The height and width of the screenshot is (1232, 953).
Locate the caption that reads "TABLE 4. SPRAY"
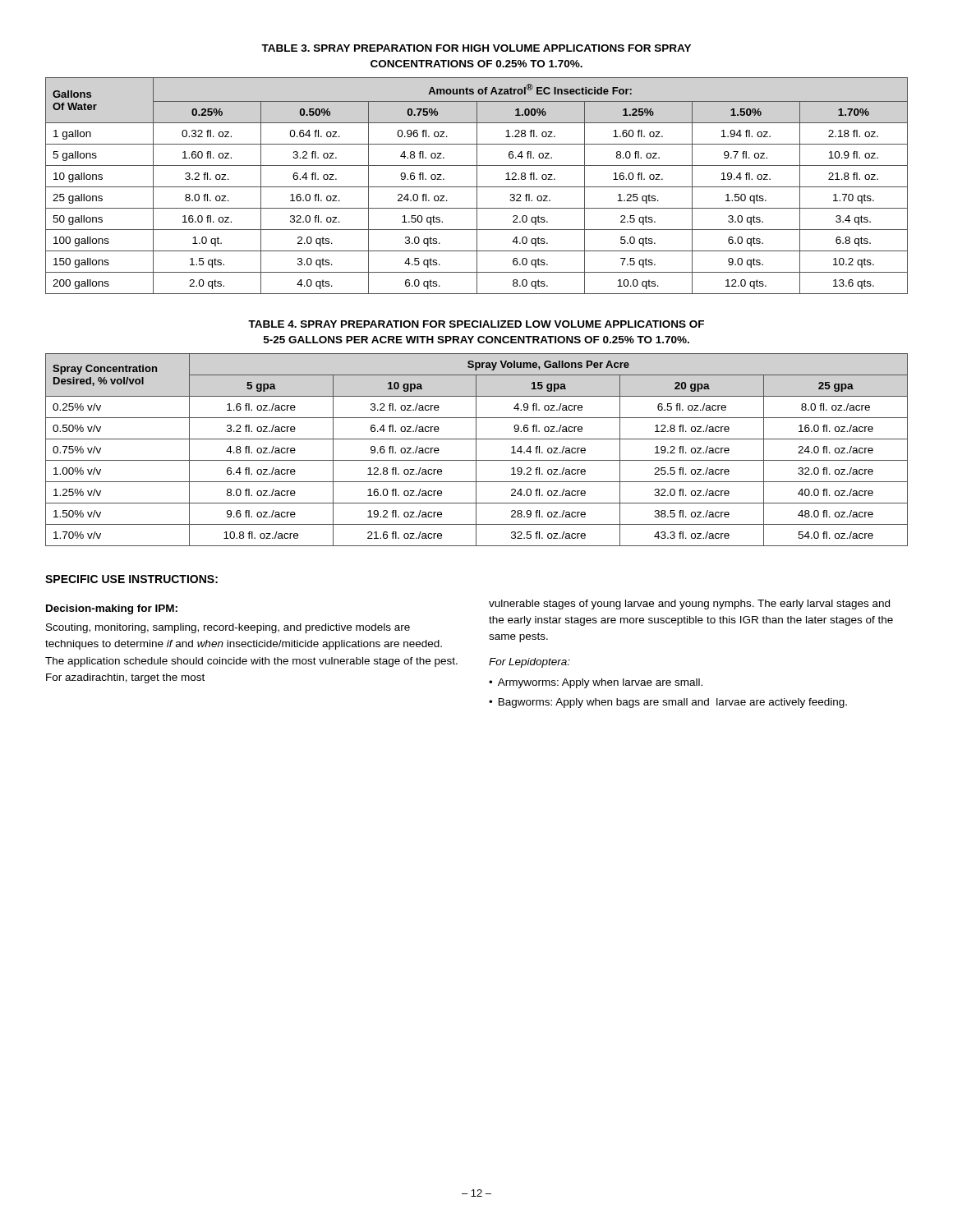click(x=476, y=332)
